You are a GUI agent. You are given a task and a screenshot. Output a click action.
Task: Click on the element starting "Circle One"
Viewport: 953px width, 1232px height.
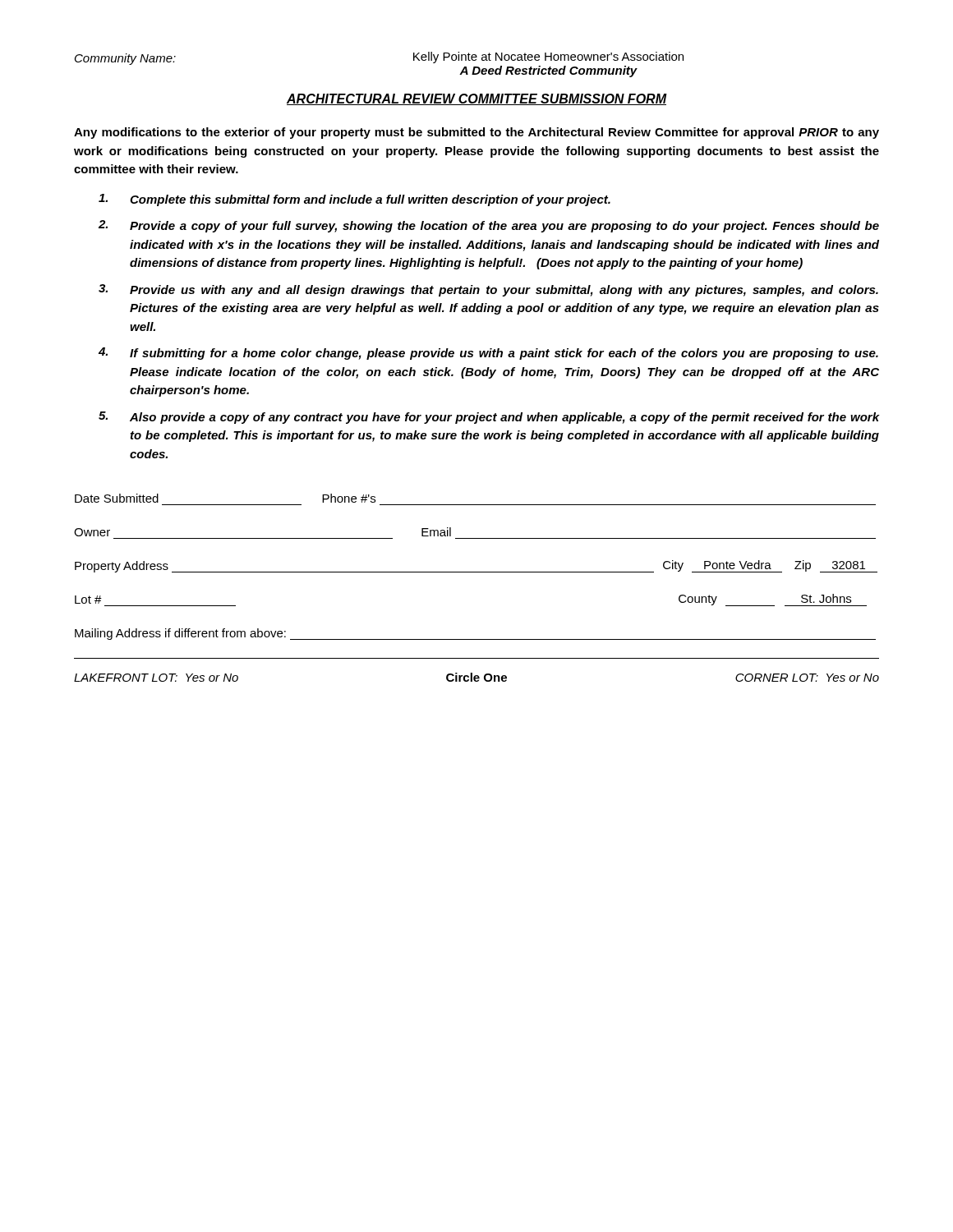476,677
